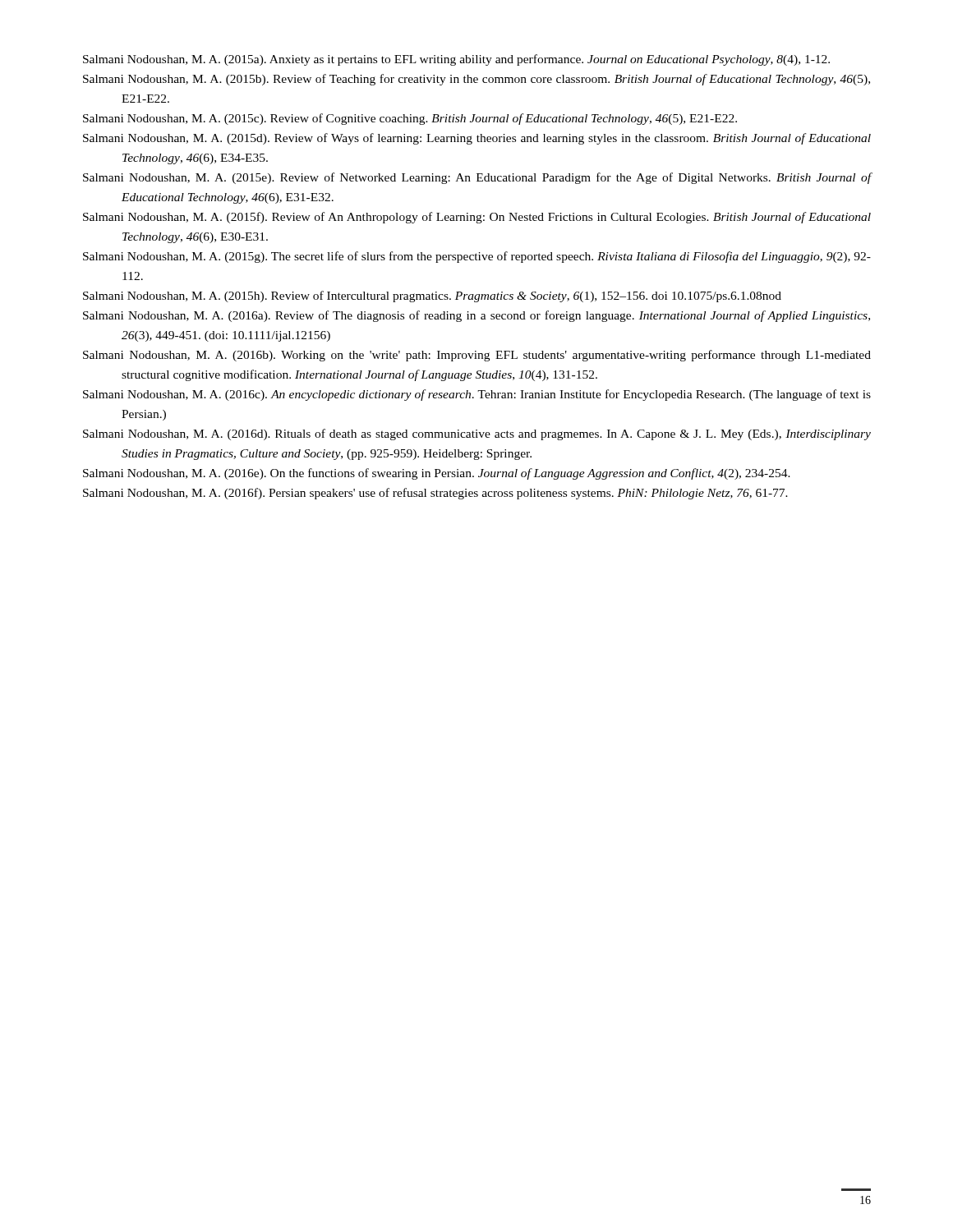Viewport: 953px width, 1232px height.
Task: Locate the list item that says "Salmani Nodoushan, M. A. (2016e)."
Action: [436, 473]
